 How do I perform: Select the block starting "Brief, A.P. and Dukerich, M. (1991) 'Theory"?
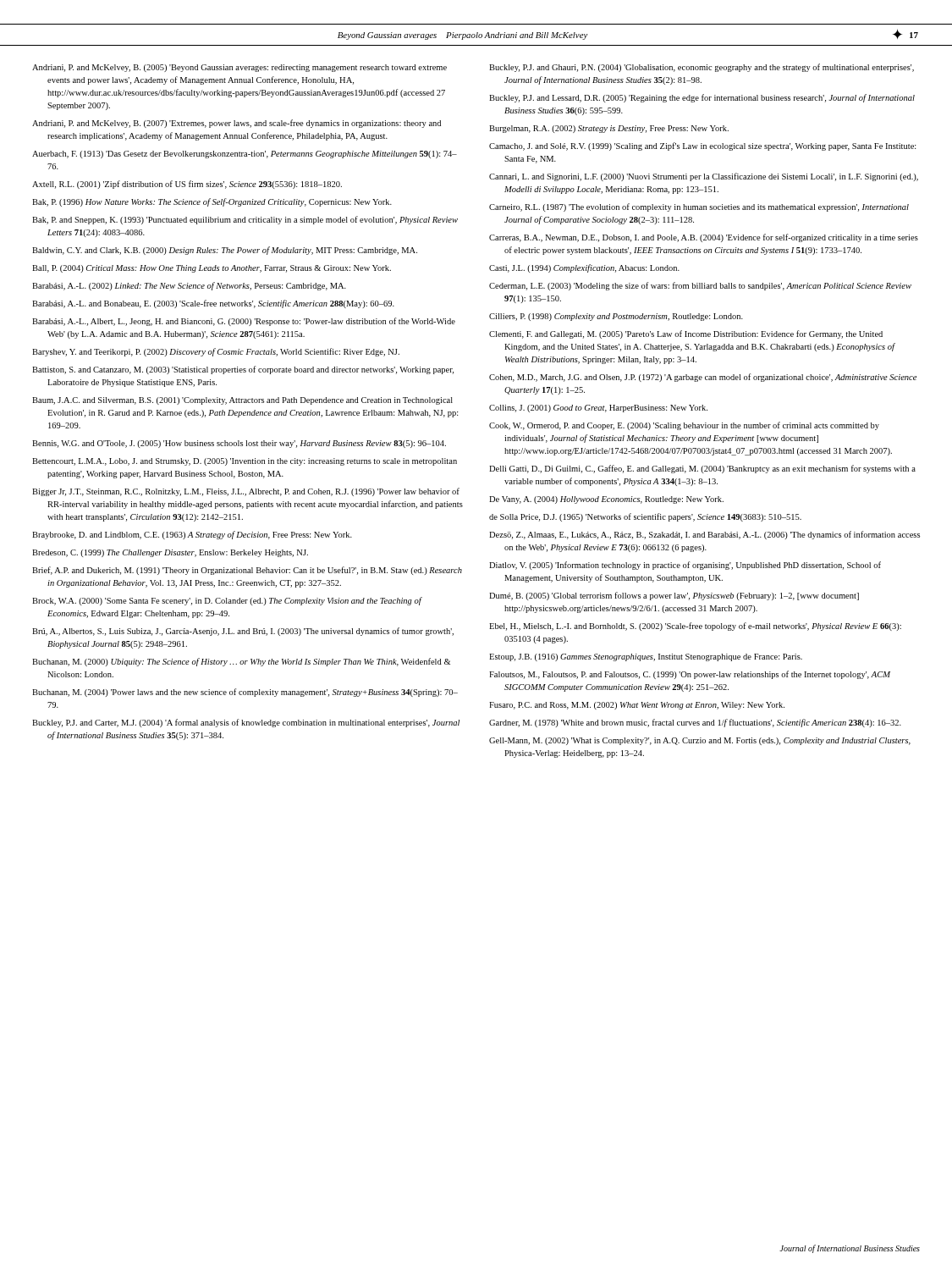coord(247,577)
